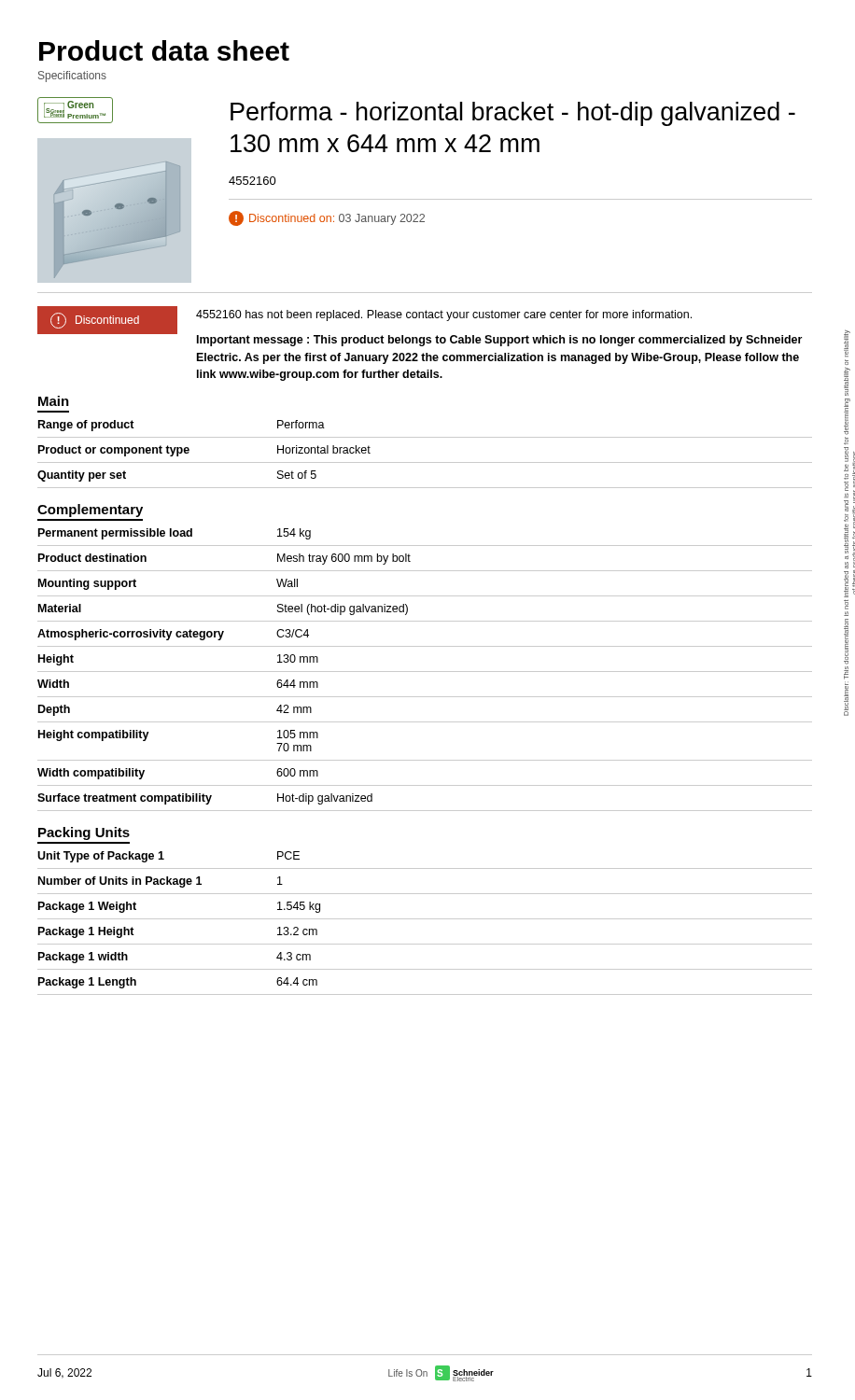Image resolution: width=855 pixels, height=1400 pixels.
Task: Click where it says "Product data sheet"
Action: [163, 51]
